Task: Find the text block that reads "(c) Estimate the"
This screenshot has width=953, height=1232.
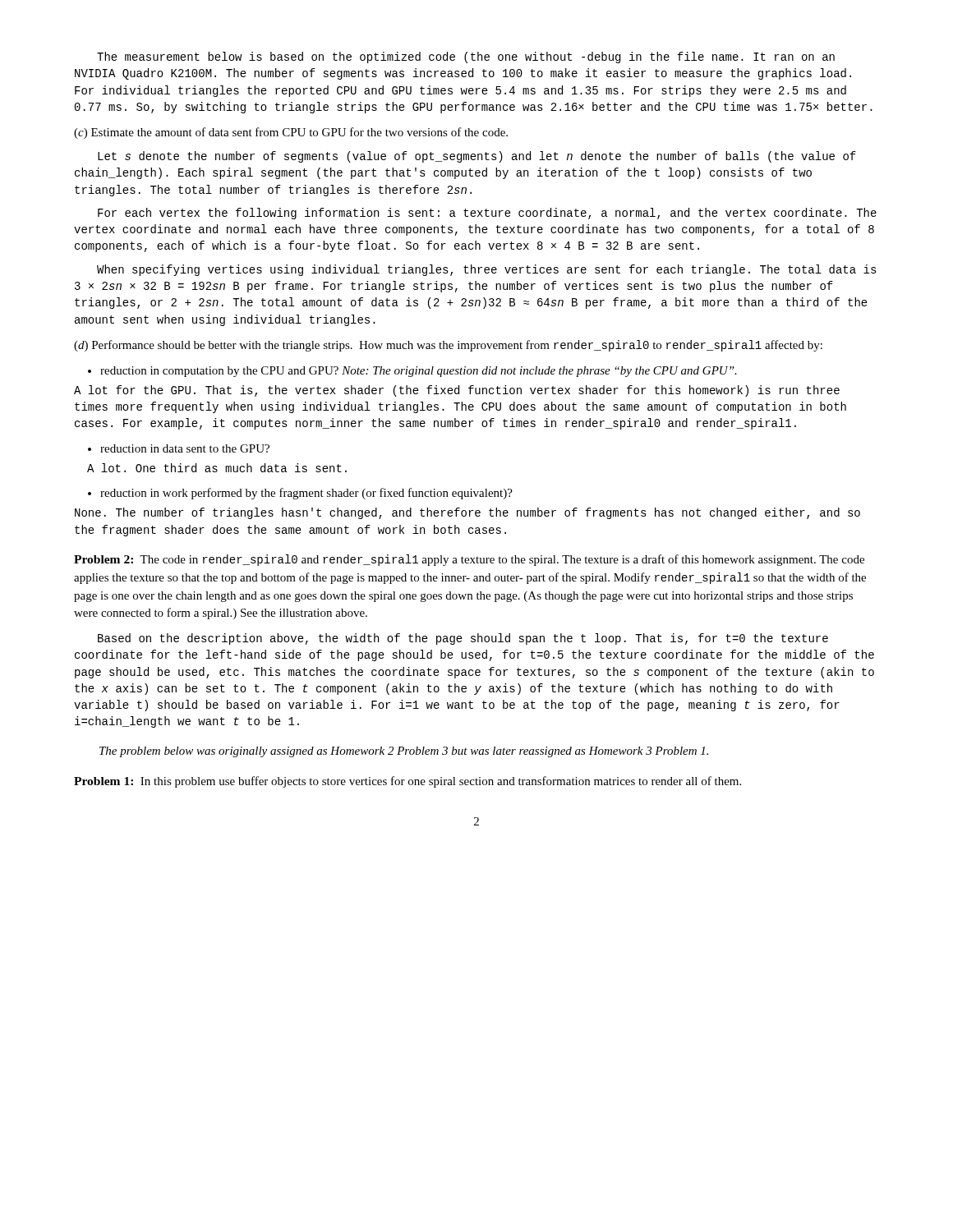Action: (x=476, y=133)
